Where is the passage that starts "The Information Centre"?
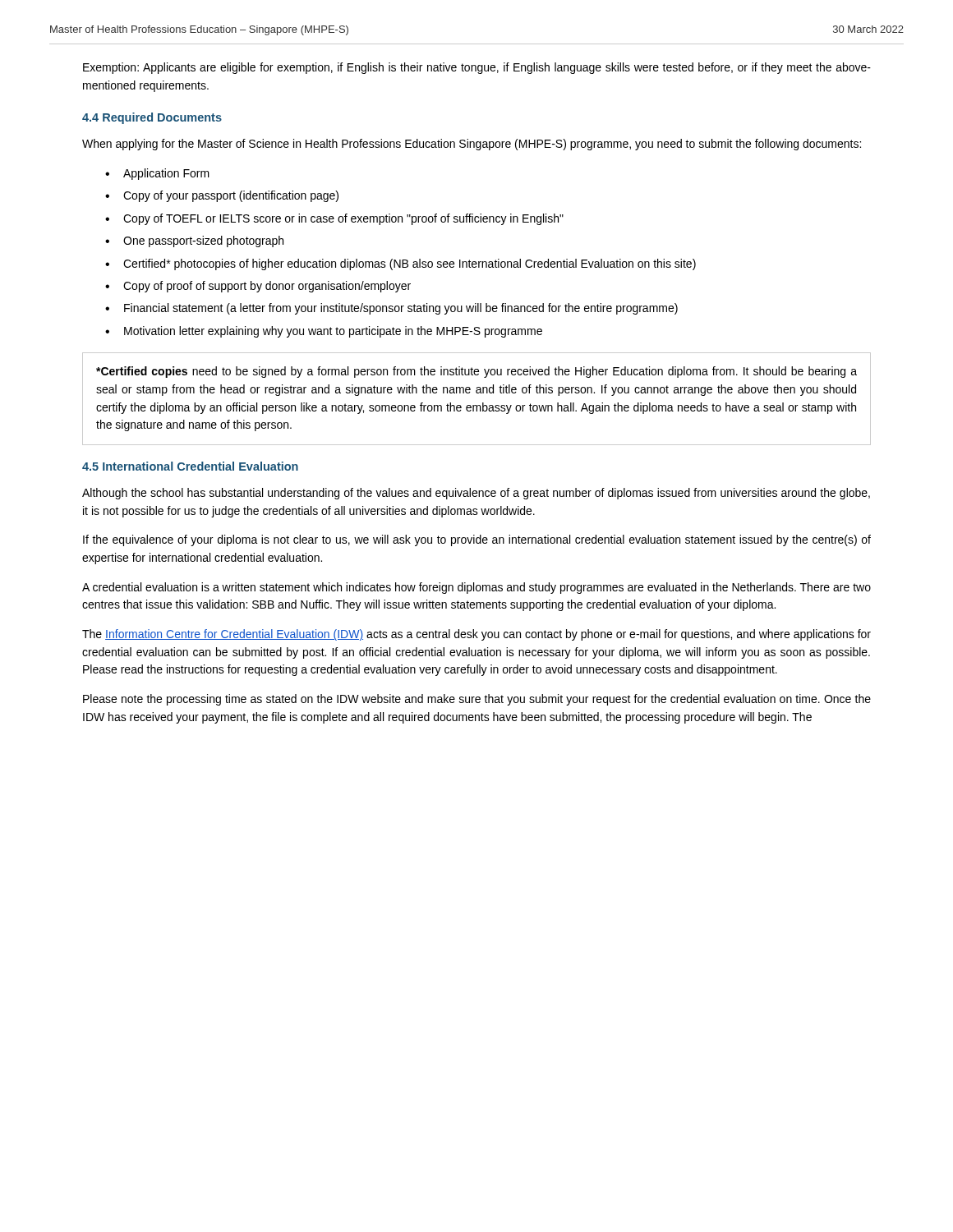This screenshot has height=1232, width=953. click(x=476, y=652)
